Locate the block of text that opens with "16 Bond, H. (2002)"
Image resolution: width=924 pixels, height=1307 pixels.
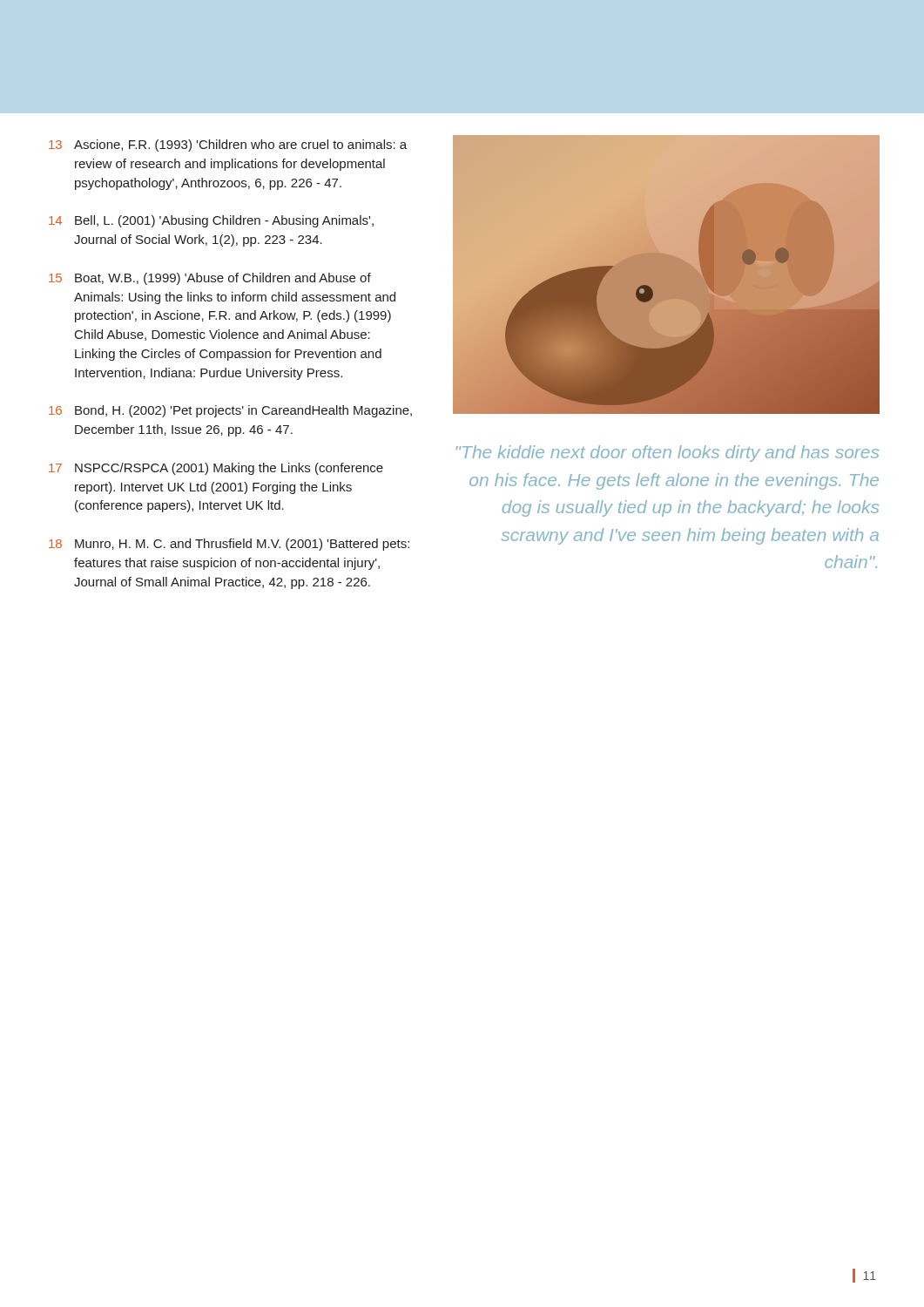[x=231, y=420]
